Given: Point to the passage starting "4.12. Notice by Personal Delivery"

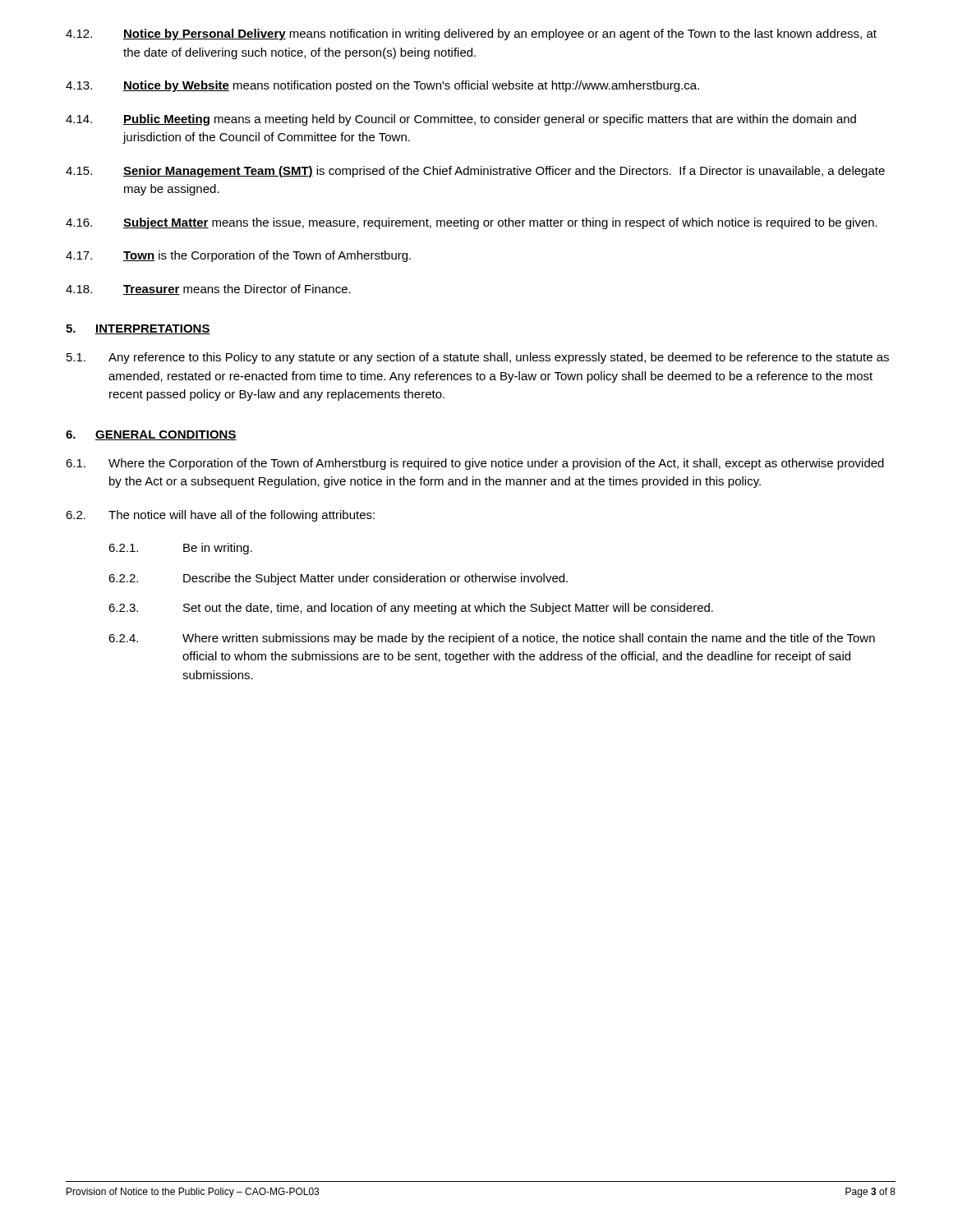Looking at the screenshot, I should 481,43.
